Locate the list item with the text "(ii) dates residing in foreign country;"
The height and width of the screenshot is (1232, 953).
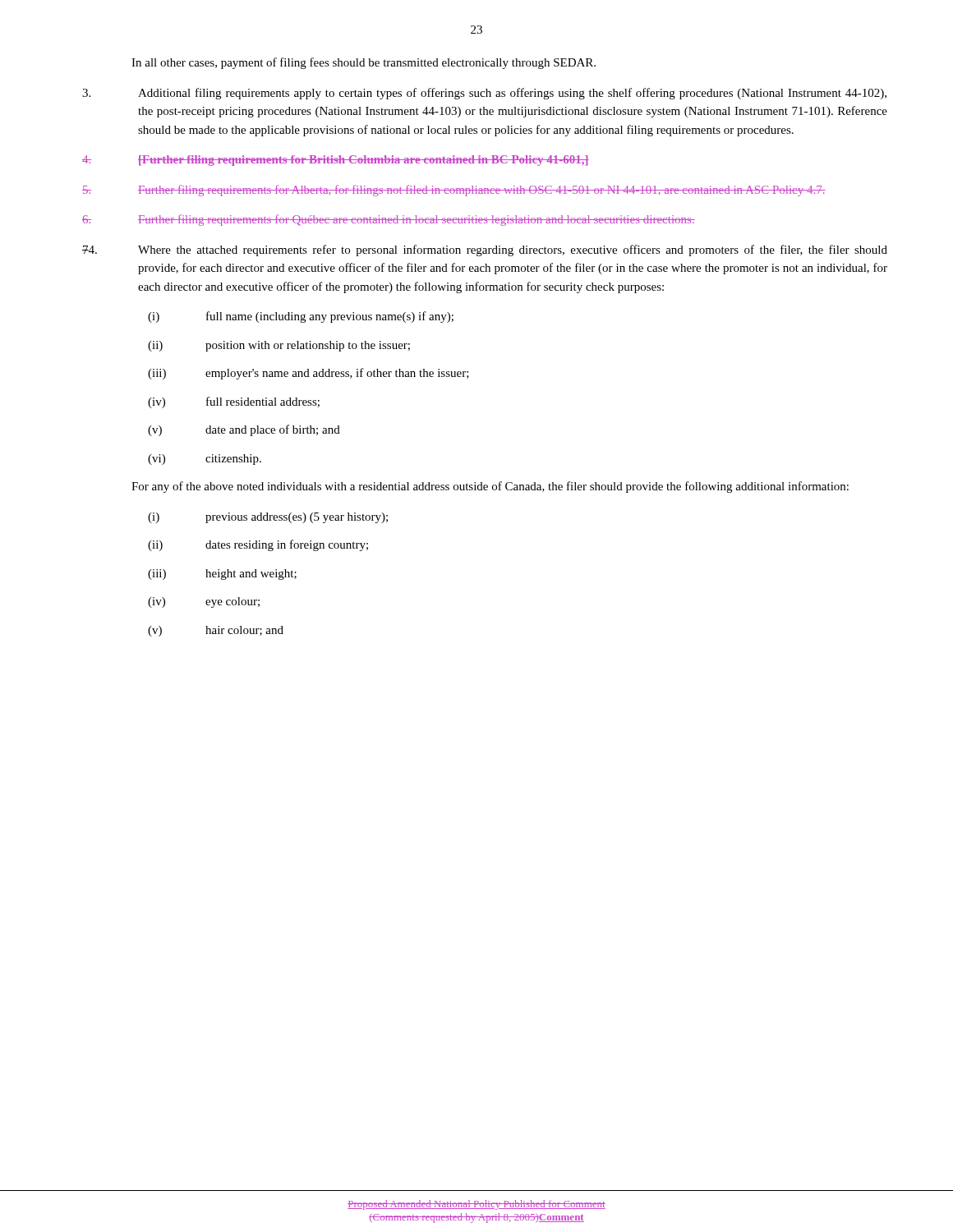(x=258, y=545)
